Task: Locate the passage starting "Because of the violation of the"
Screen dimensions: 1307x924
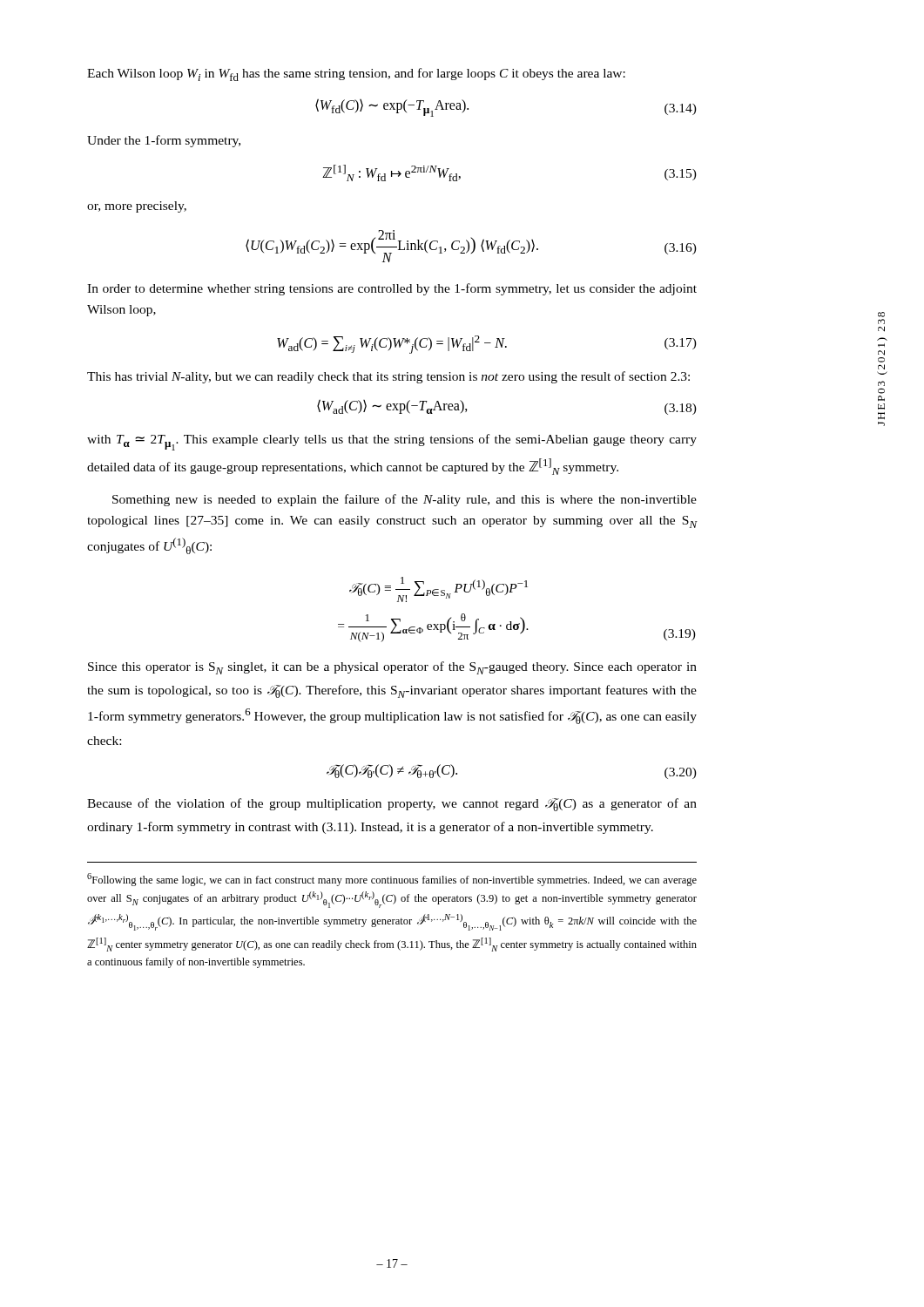Action: (392, 815)
